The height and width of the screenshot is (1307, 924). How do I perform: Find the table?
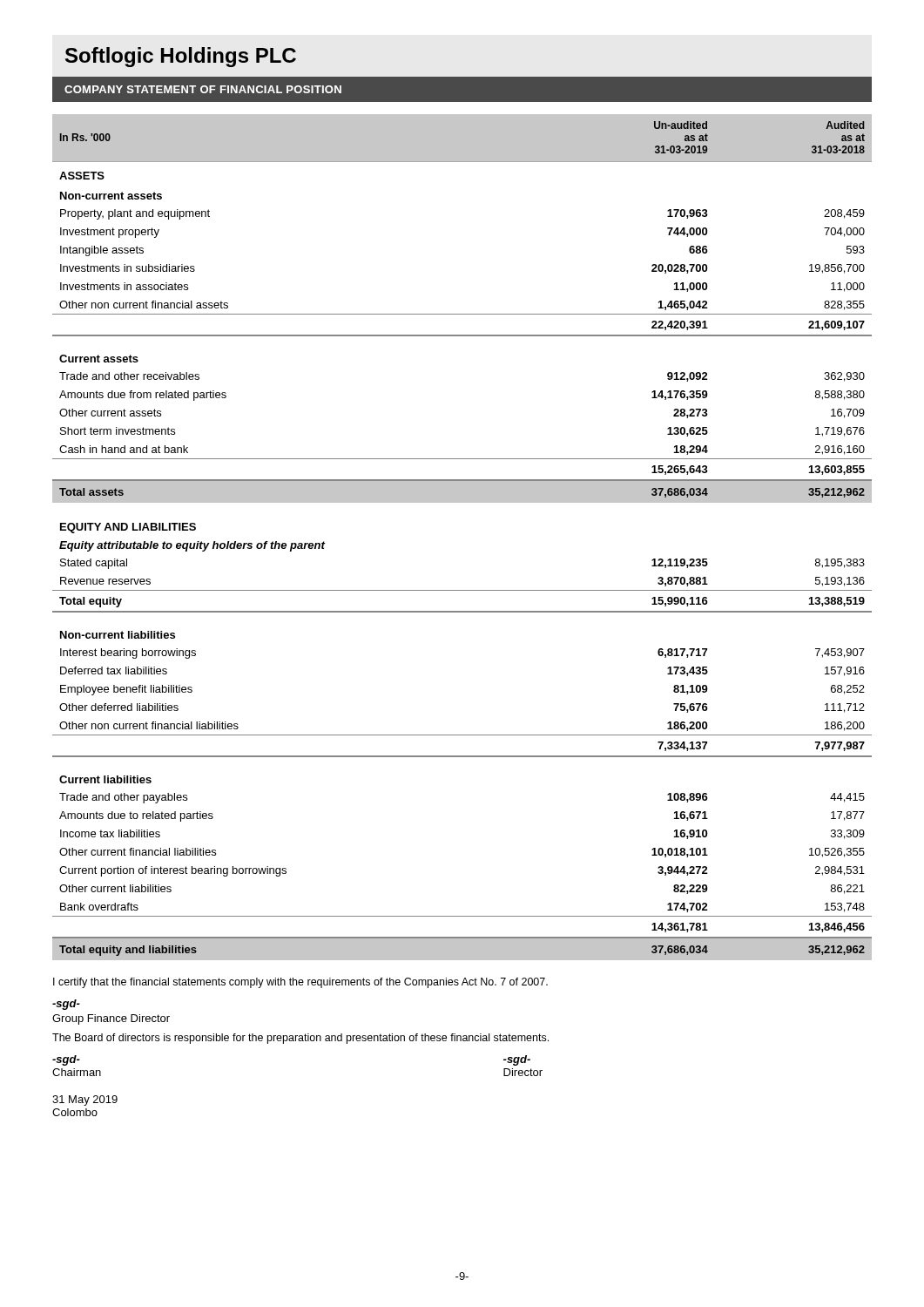pyautogui.click(x=462, y=537)
